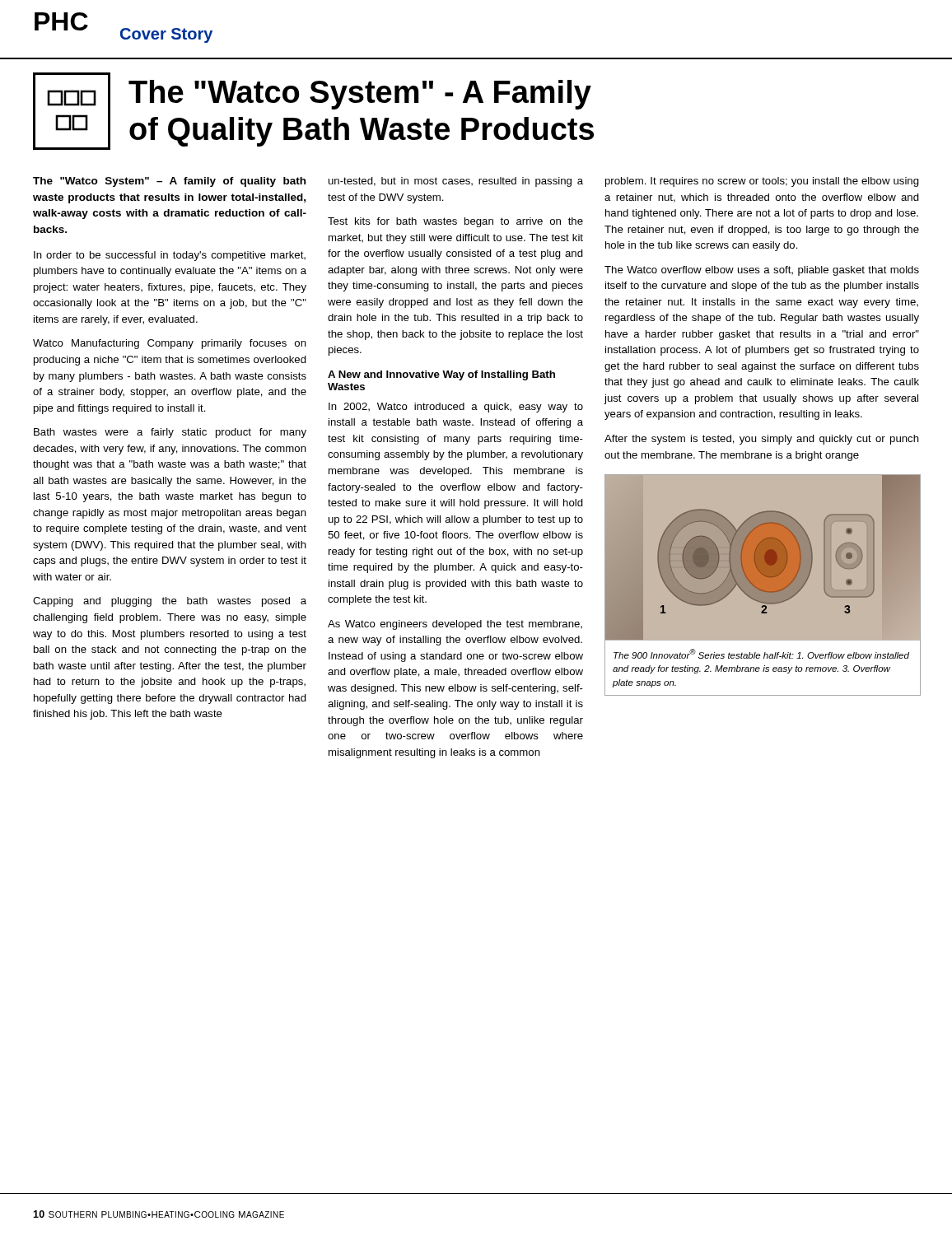Image resolution: width=952 pixels, height=1235 pixels.
Task: Point to the element starting "A New and Innovative"
Action: 442,380
